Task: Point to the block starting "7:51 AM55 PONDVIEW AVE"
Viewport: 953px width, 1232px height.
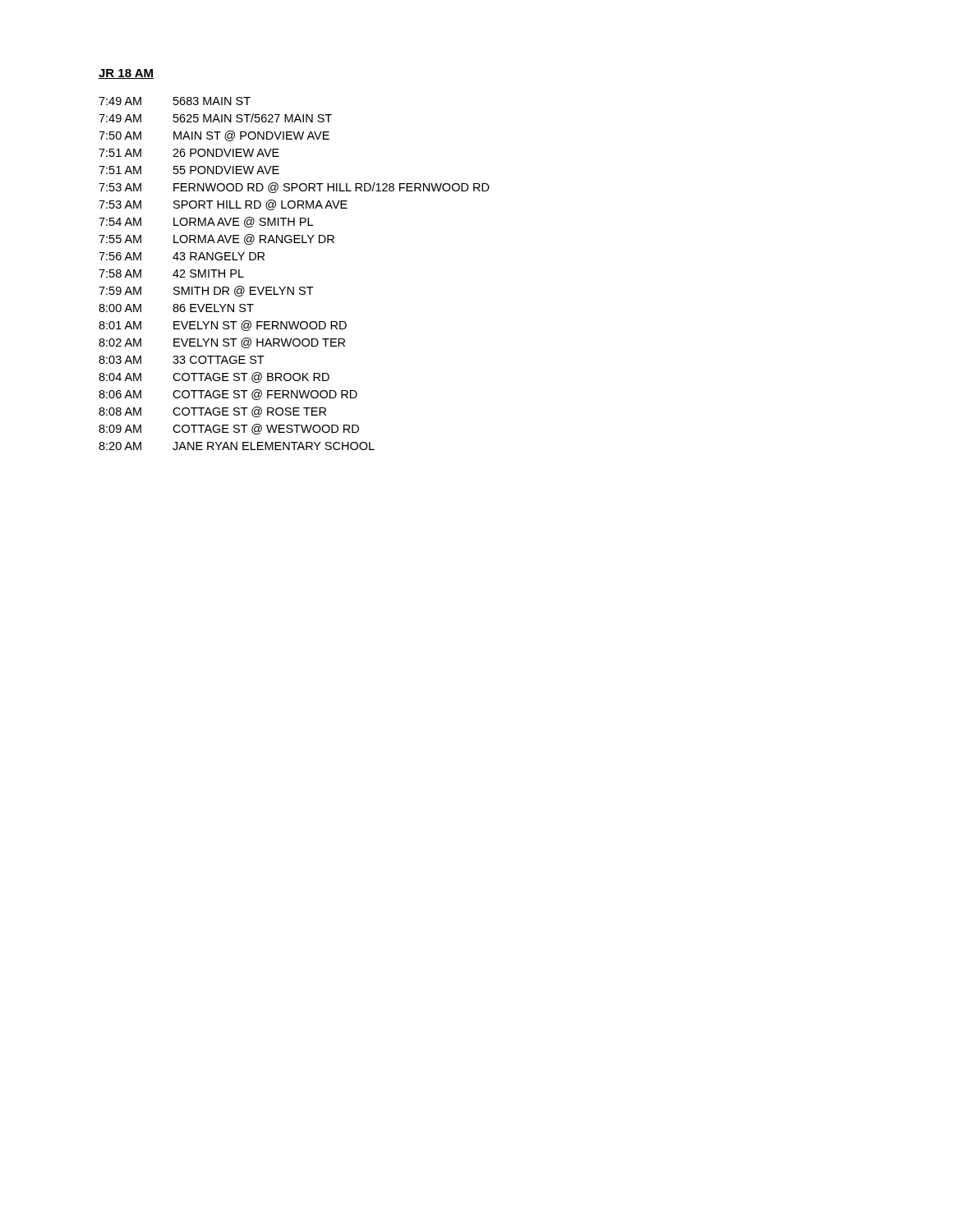Action: (x=189, y=170)
